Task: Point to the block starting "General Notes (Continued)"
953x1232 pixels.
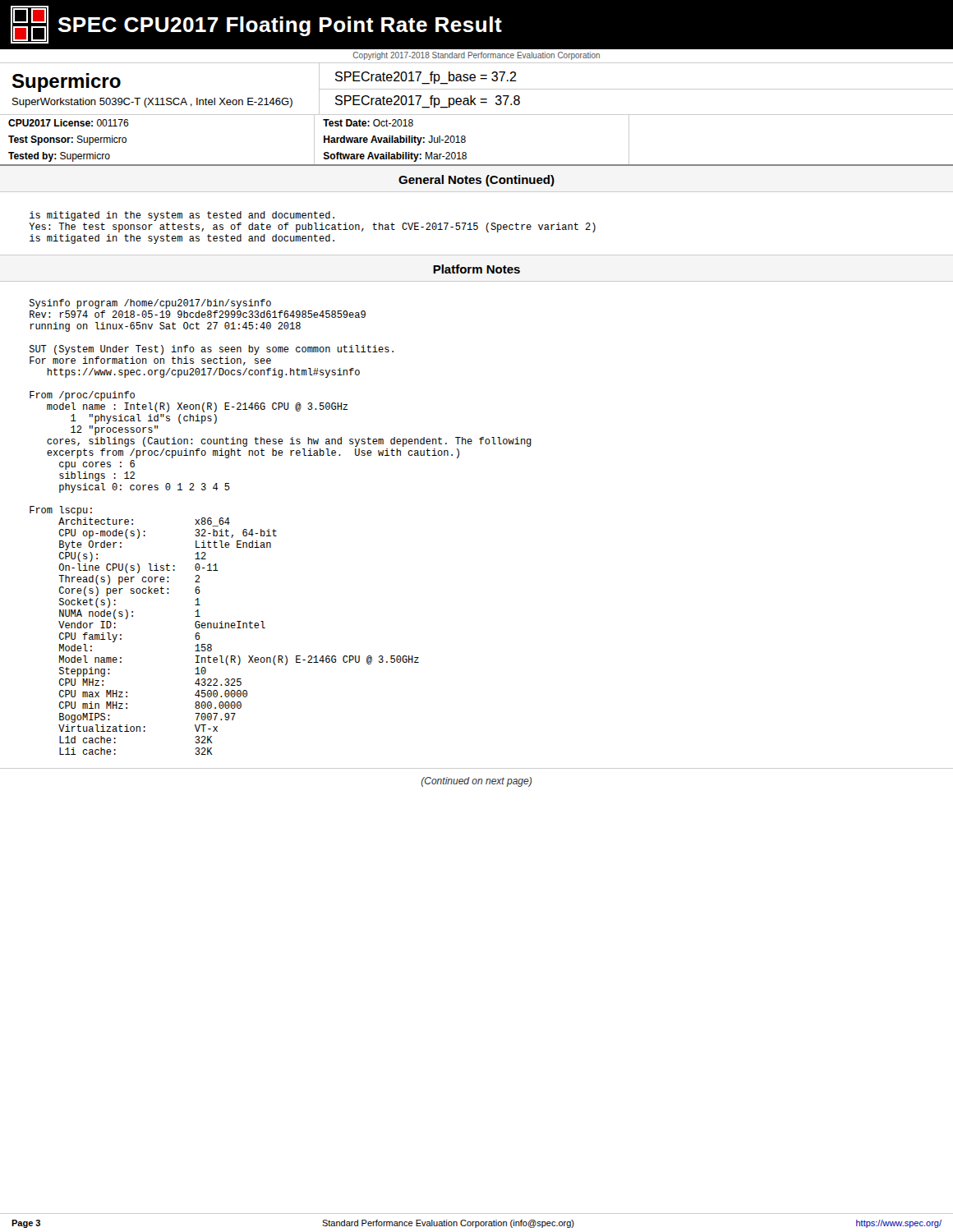Action: 476,179
